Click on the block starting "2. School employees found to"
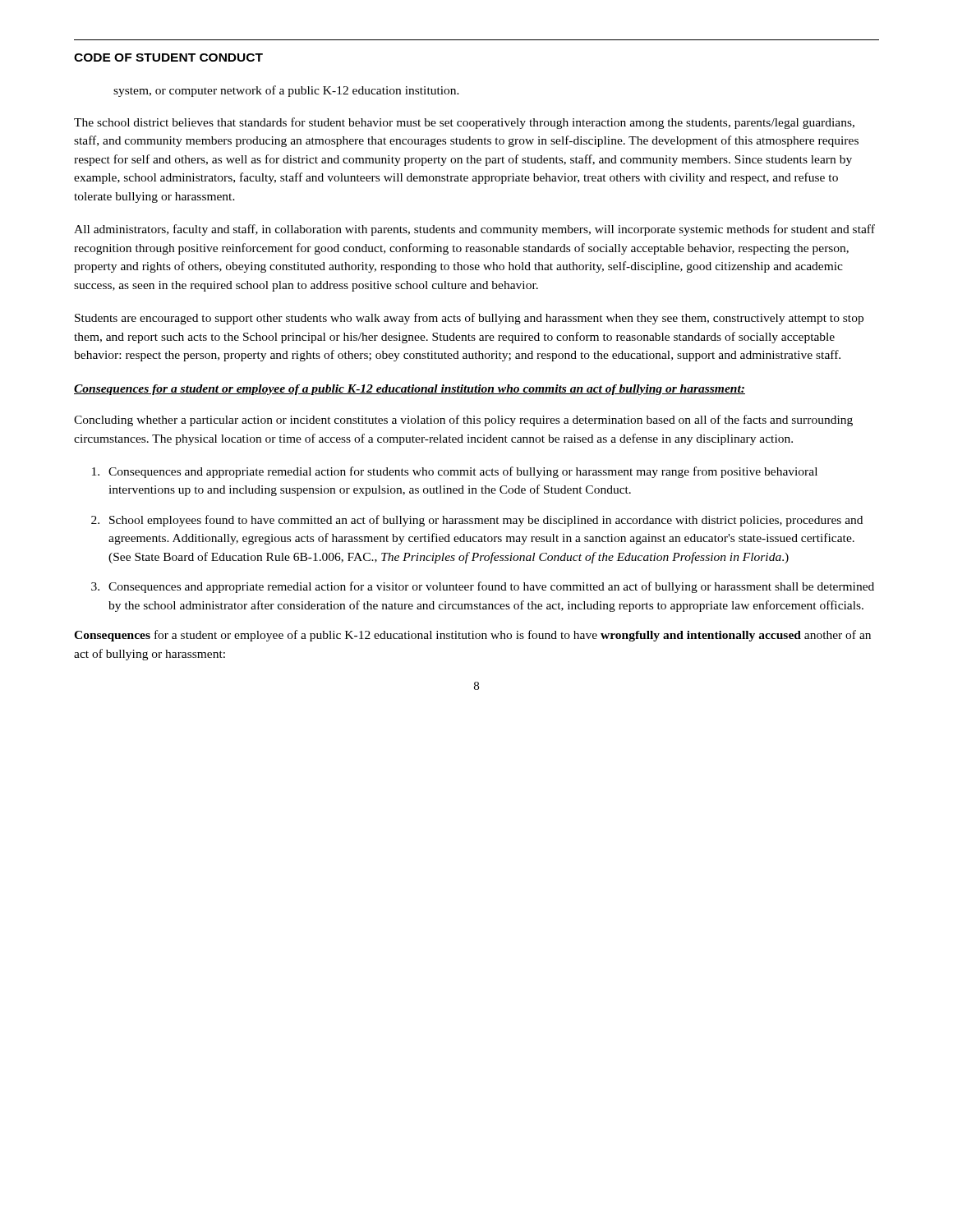 476,538
